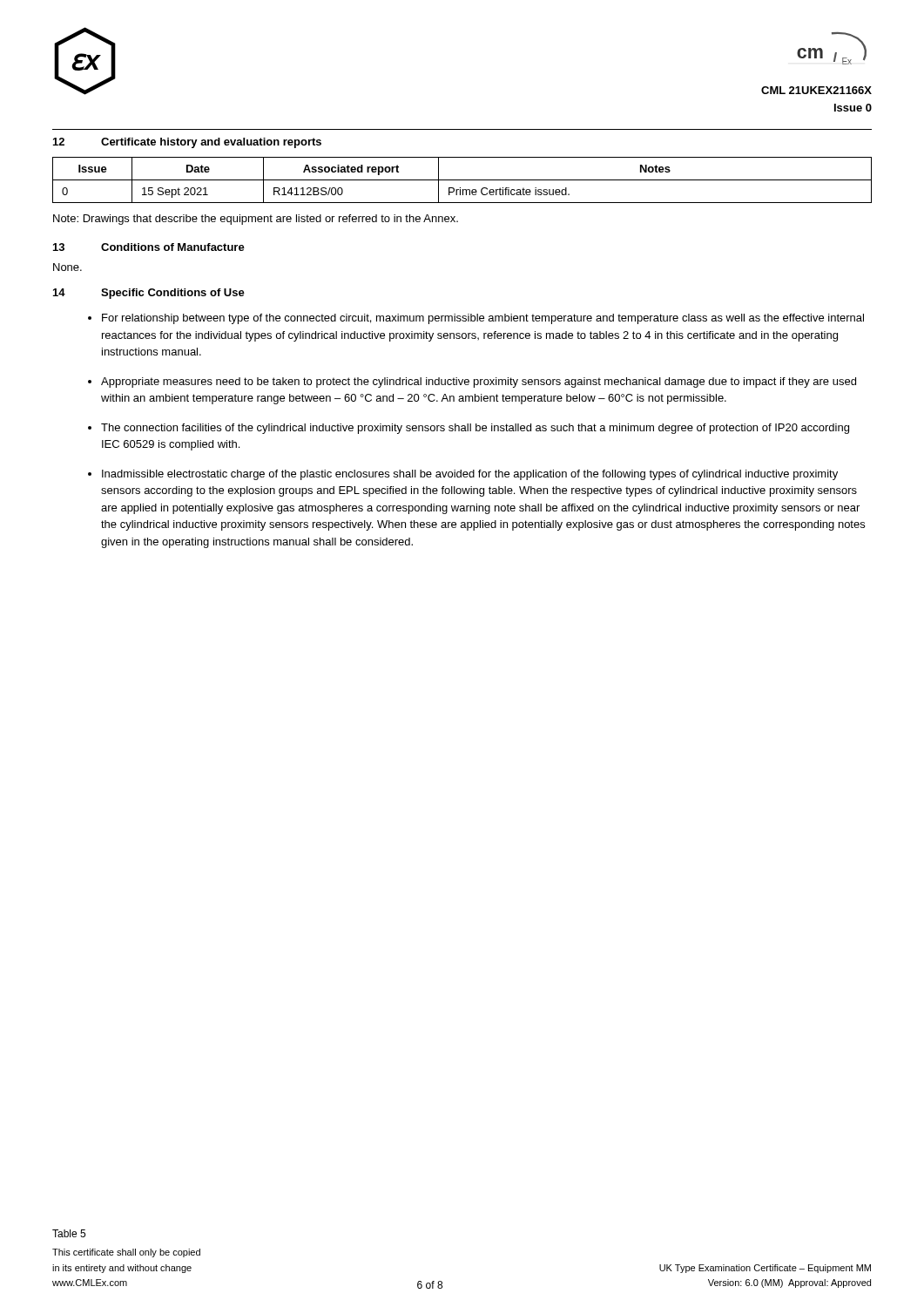
Task: Navigate to the element starting "Inadmissible electrostatic charge of the plastic"
Action: point(483,507)
